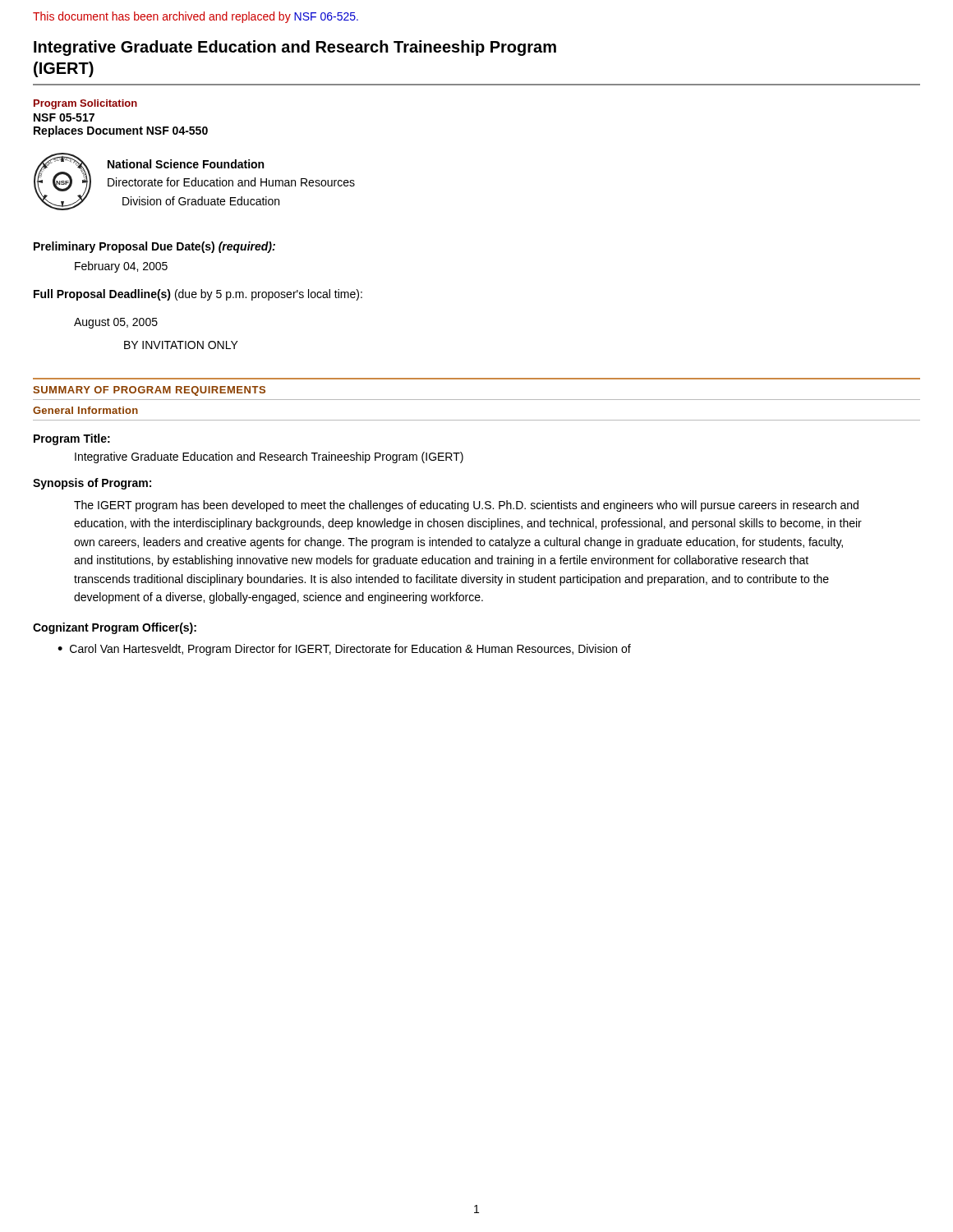Screen dimensions: 1232x953
Task: Click on the text containing "August 05, 2005"
Action: [x=116, y=322]
